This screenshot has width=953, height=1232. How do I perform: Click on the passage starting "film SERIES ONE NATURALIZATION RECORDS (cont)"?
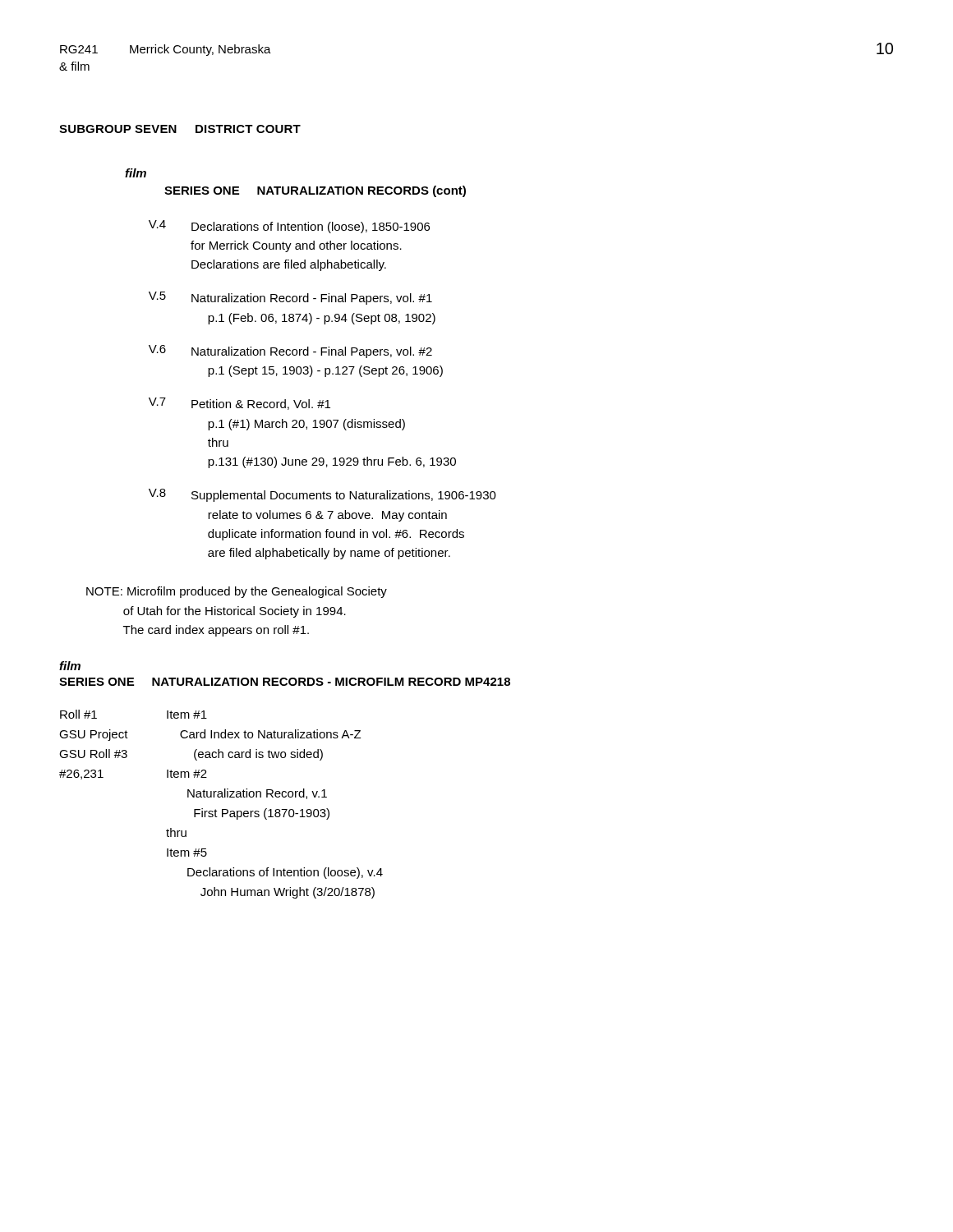pyautogui.click(x=136, y=173)
